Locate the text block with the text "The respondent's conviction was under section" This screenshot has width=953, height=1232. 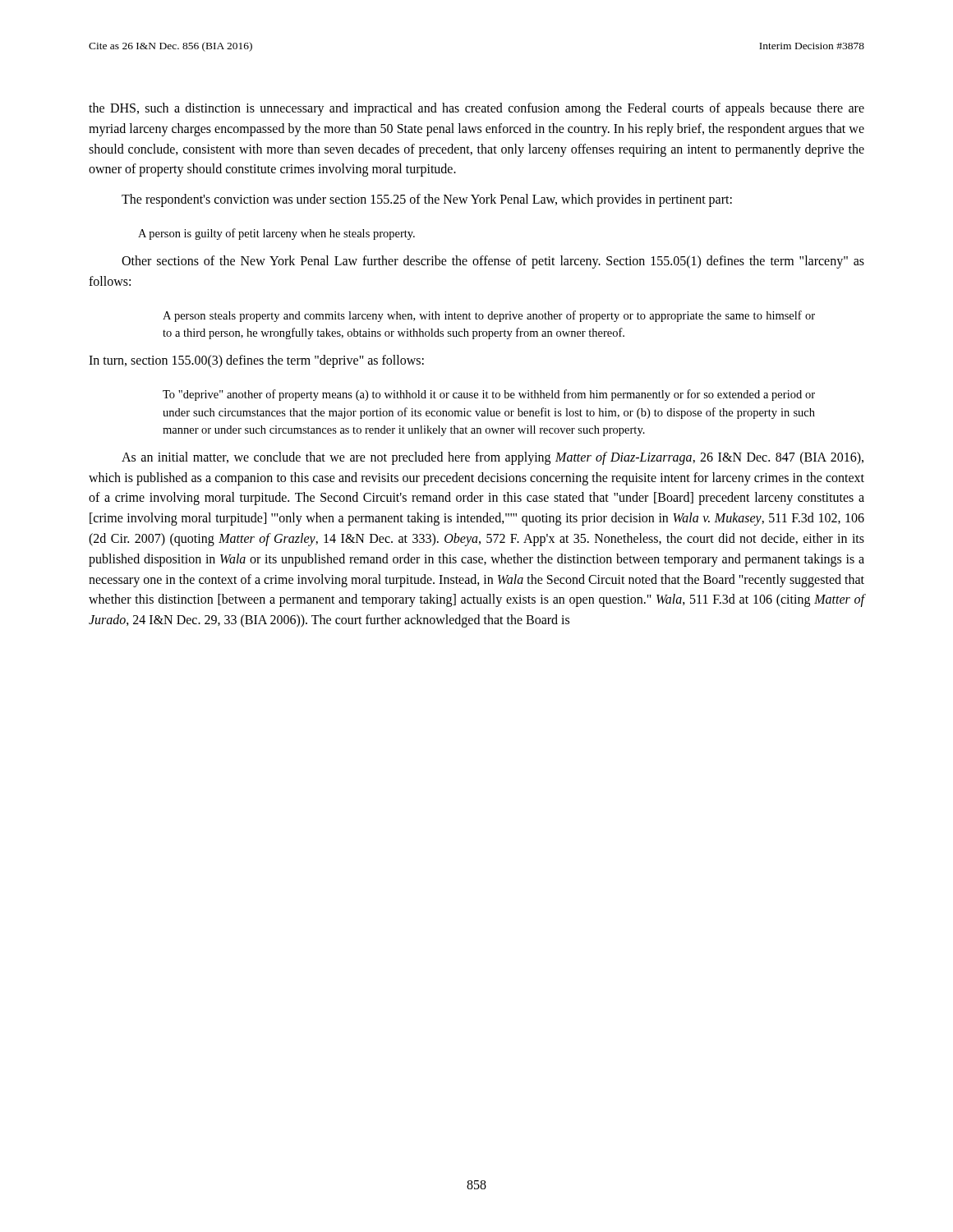pos(476,200)
